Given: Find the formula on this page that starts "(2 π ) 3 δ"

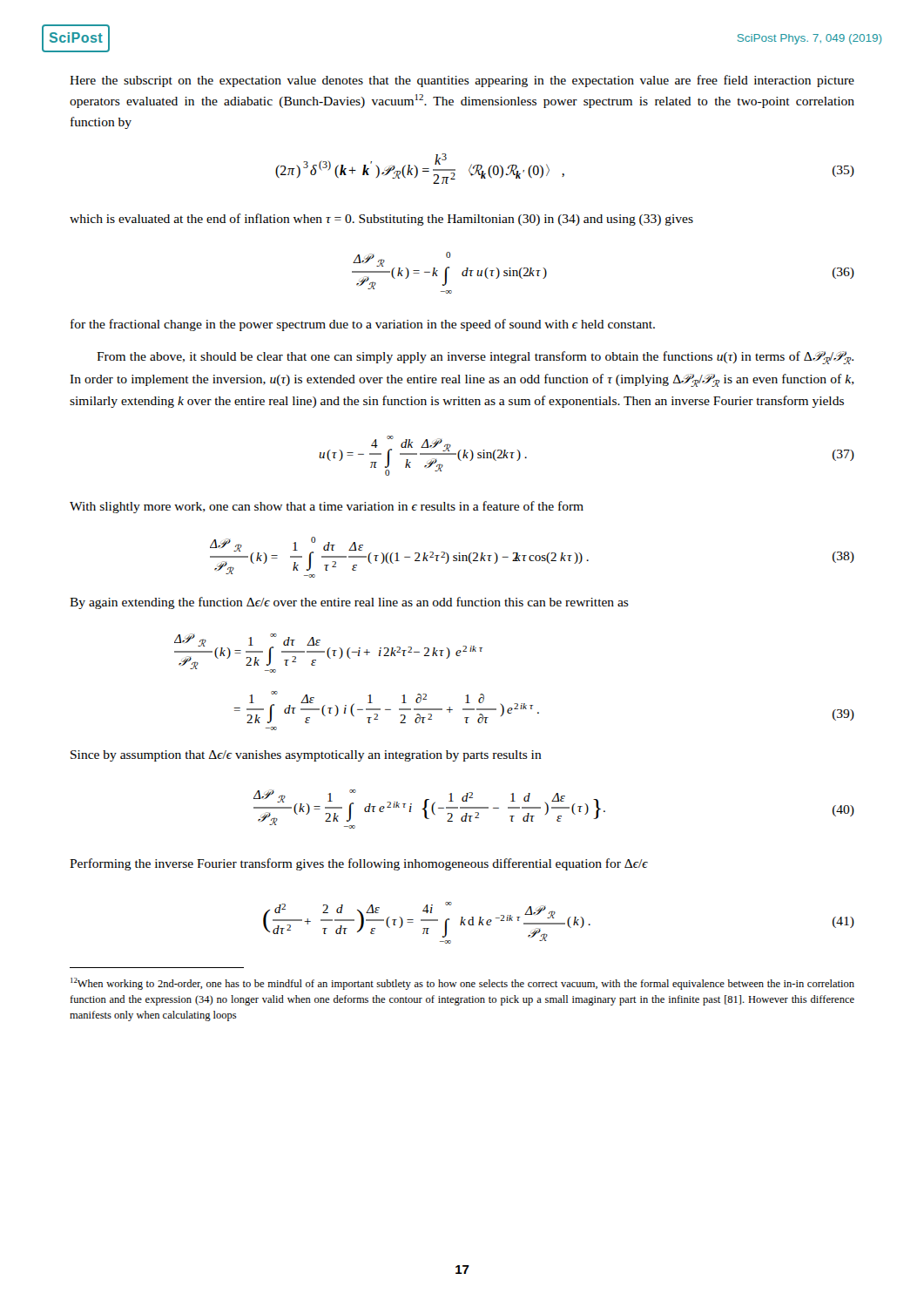Looking at the screenshot, I should point(565,170).
